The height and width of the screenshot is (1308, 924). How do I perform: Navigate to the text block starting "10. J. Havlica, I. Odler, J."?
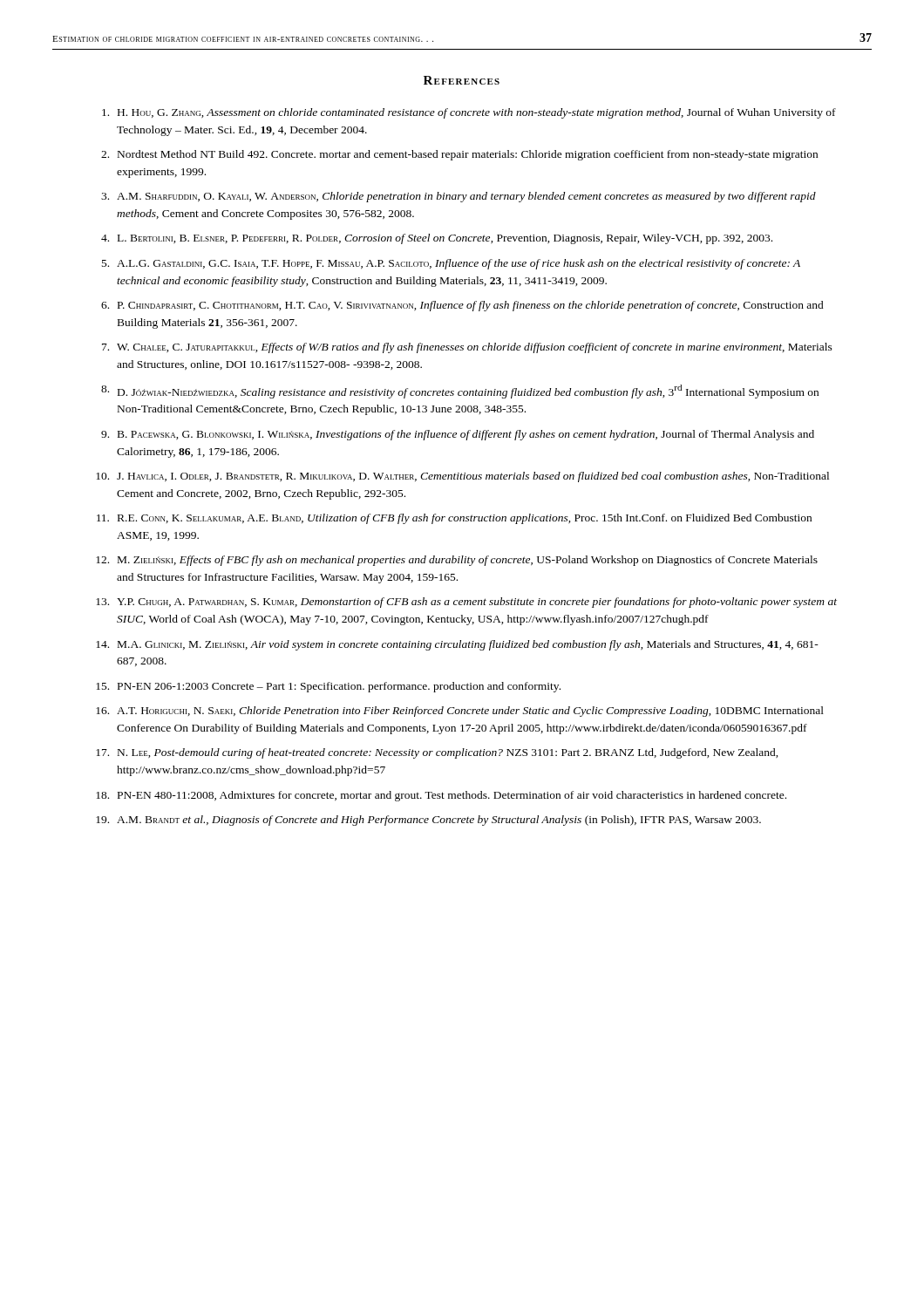pos(462,485)
